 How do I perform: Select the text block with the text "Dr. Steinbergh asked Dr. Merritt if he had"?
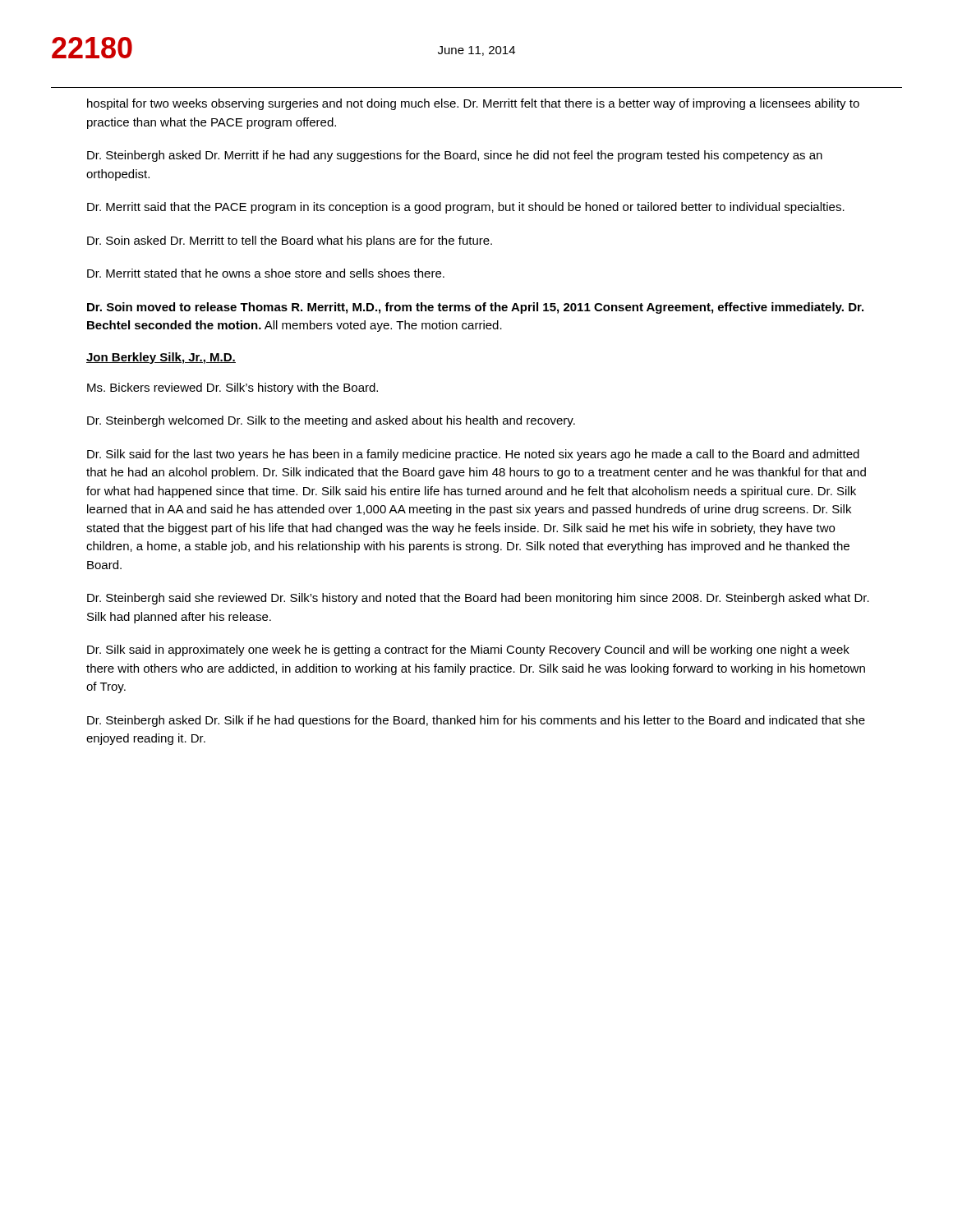(x=454, y=164)
